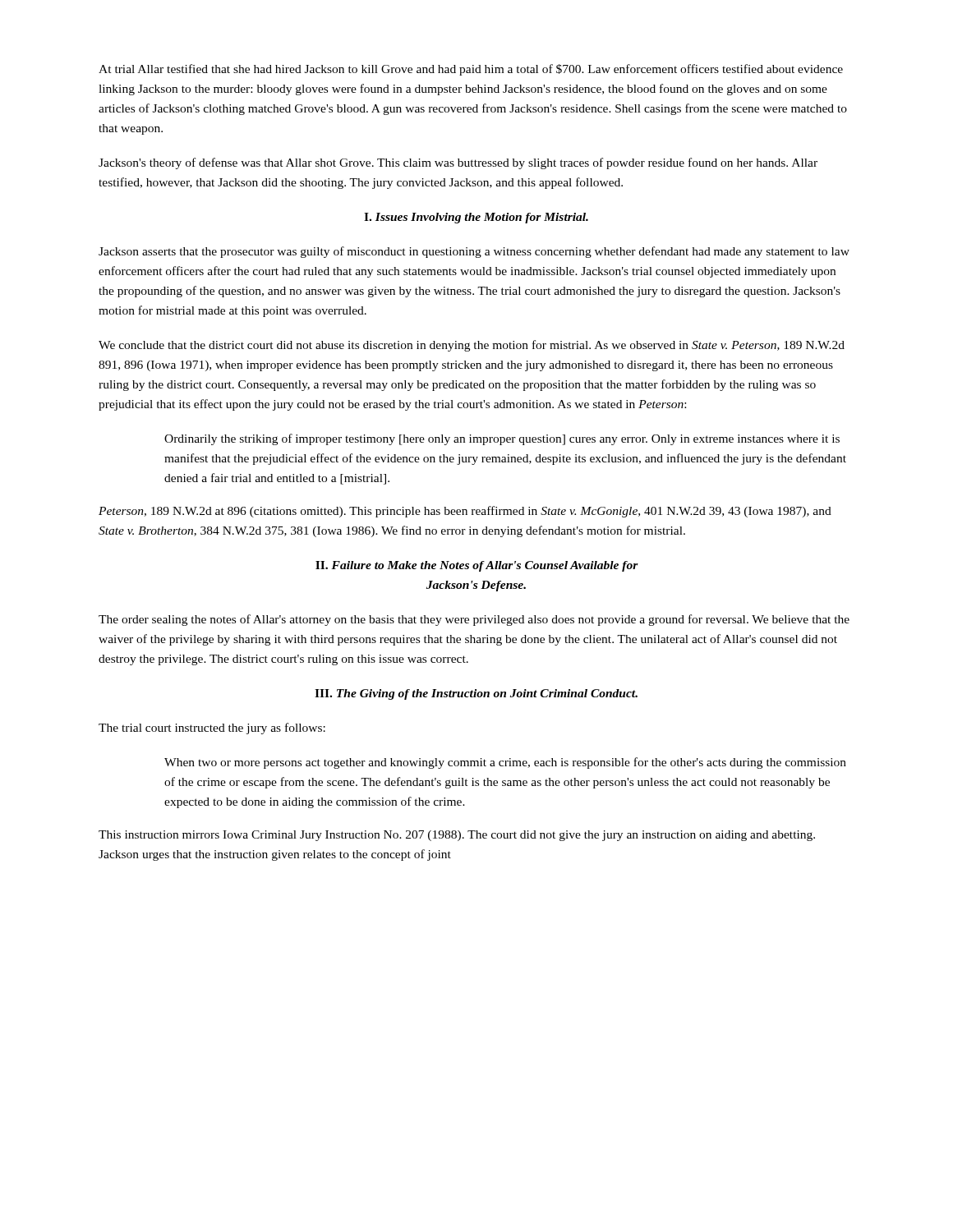Where is the passage that starts "At trial Allar testified"?

473,98
